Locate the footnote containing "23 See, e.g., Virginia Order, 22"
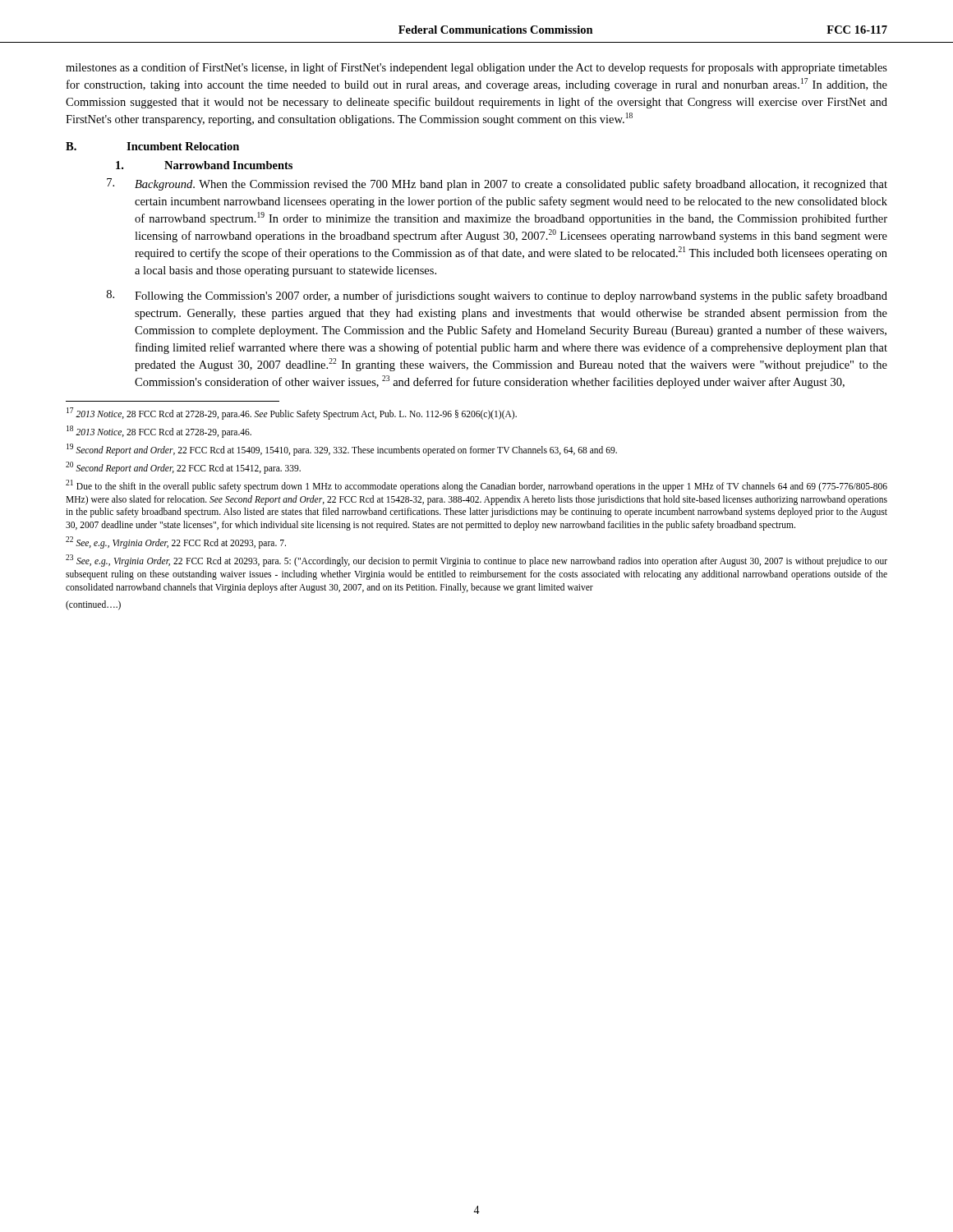Image resolution: width=953 pixels, height=1232 pixels. point(476,574)
